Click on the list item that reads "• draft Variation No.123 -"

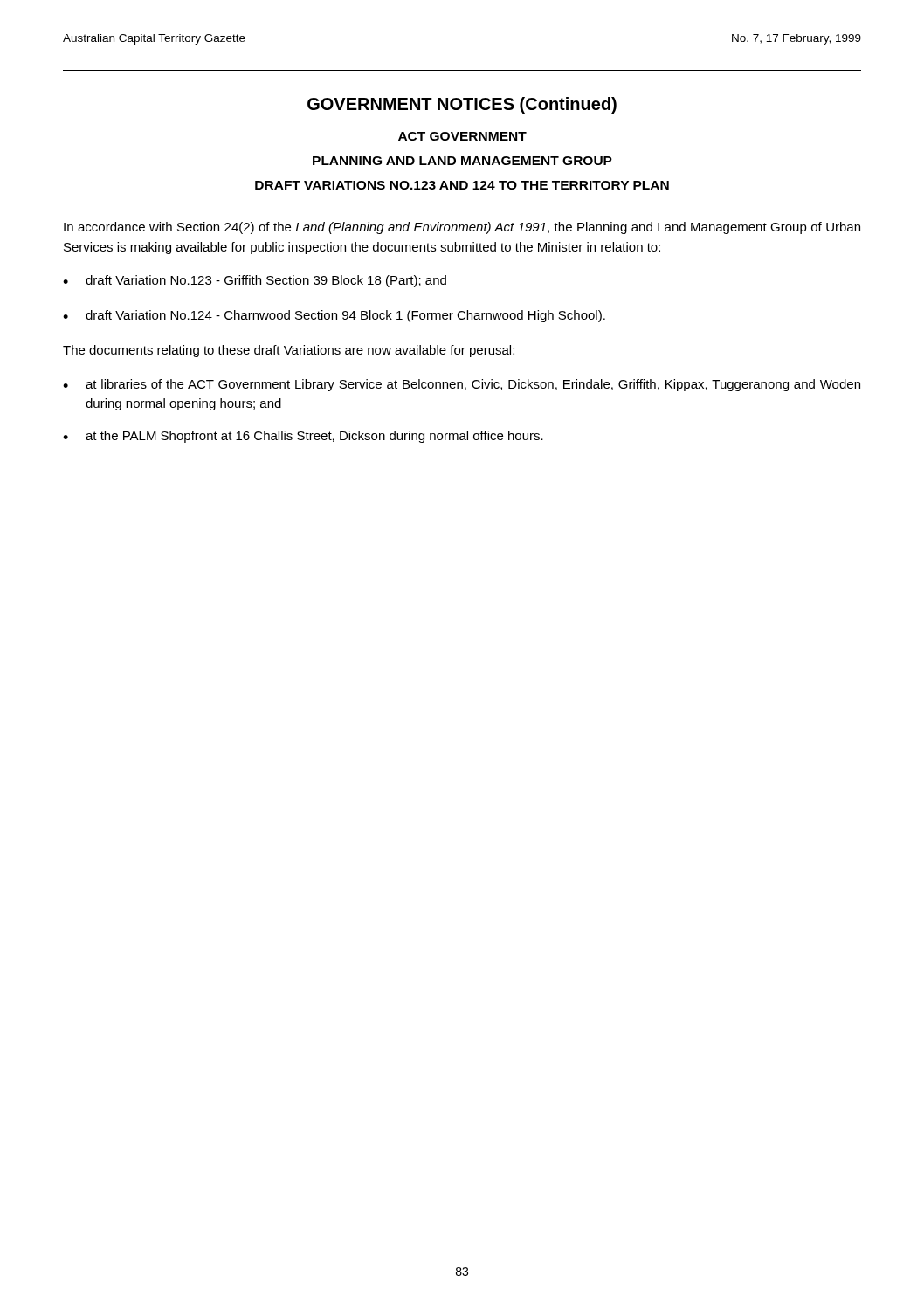(255, 281)
